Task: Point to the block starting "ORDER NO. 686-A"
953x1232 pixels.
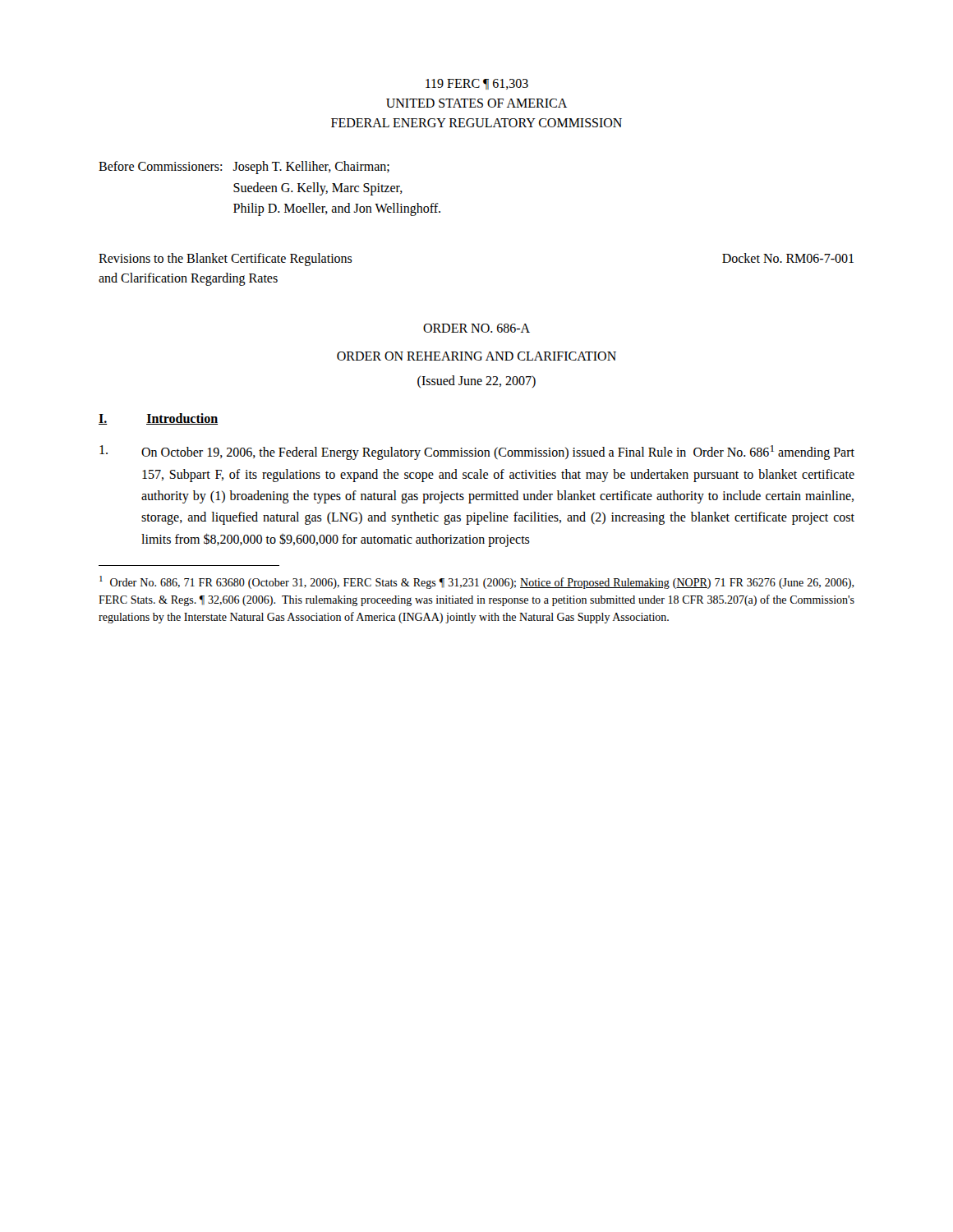Action: click(476, 328)
